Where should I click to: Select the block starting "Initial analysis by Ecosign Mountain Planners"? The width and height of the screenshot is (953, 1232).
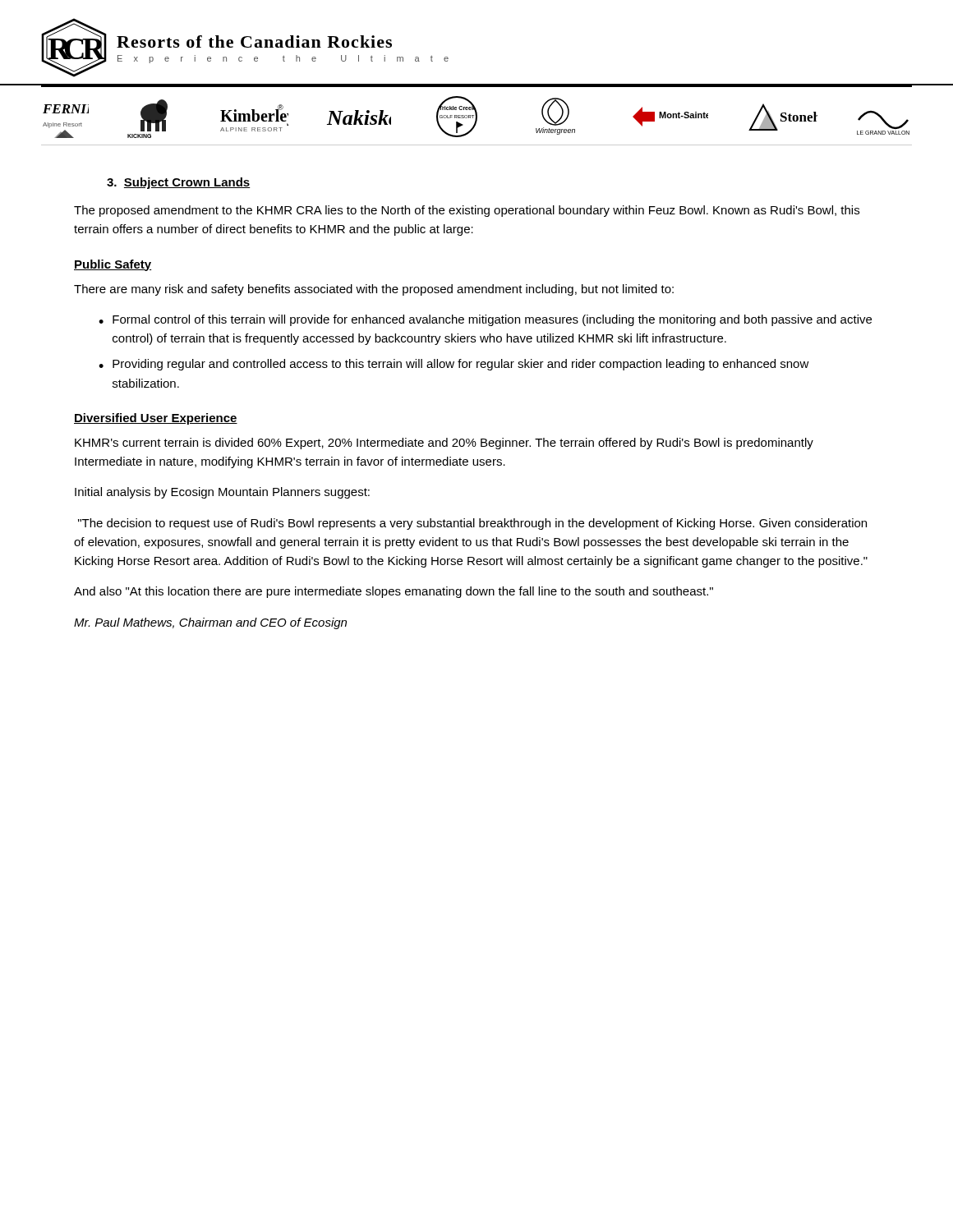pyautogui.click(x=222, y=492)
